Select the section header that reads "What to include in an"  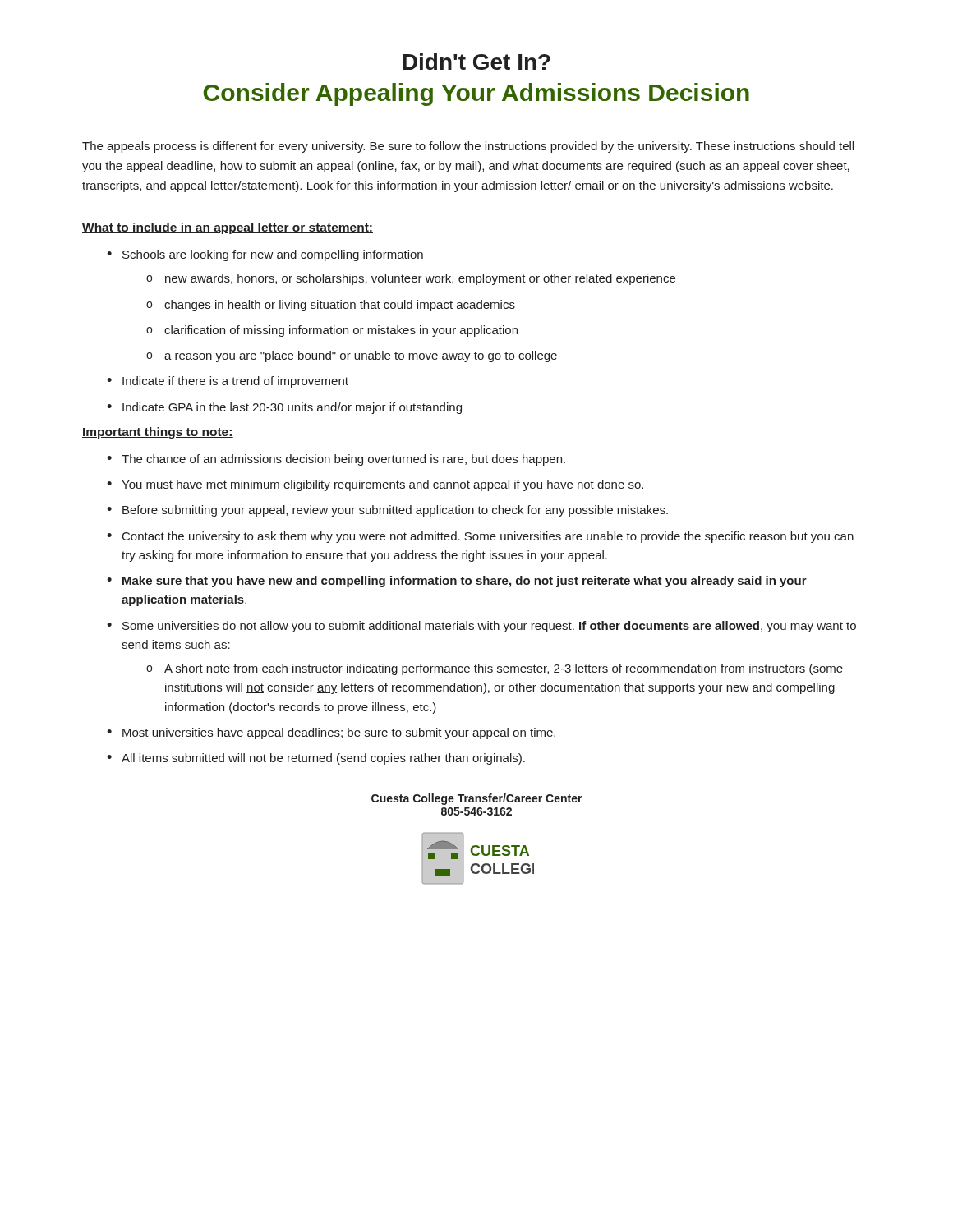(228, 227)
